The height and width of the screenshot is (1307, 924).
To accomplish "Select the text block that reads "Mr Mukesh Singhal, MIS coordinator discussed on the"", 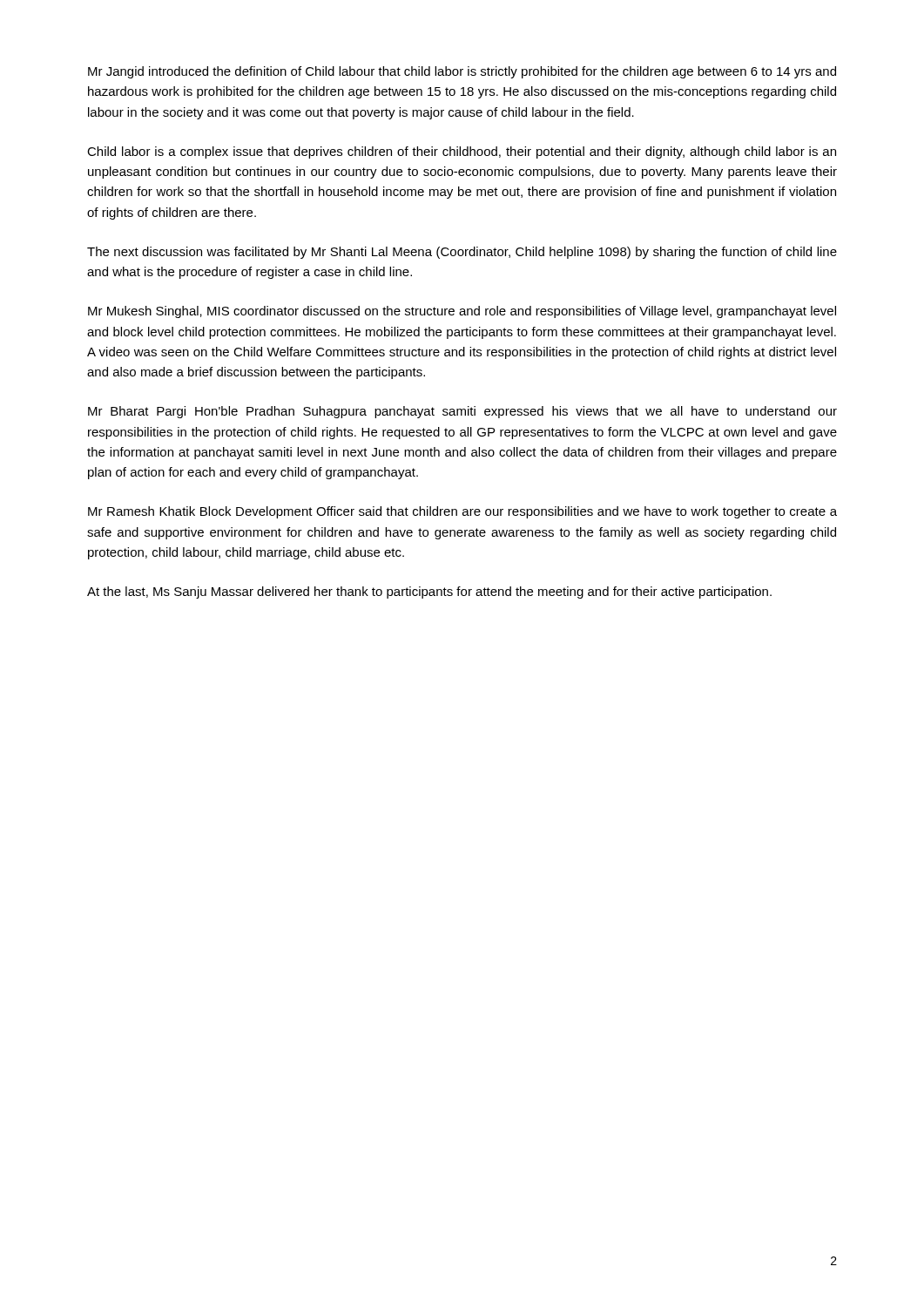I will (462, 341).
